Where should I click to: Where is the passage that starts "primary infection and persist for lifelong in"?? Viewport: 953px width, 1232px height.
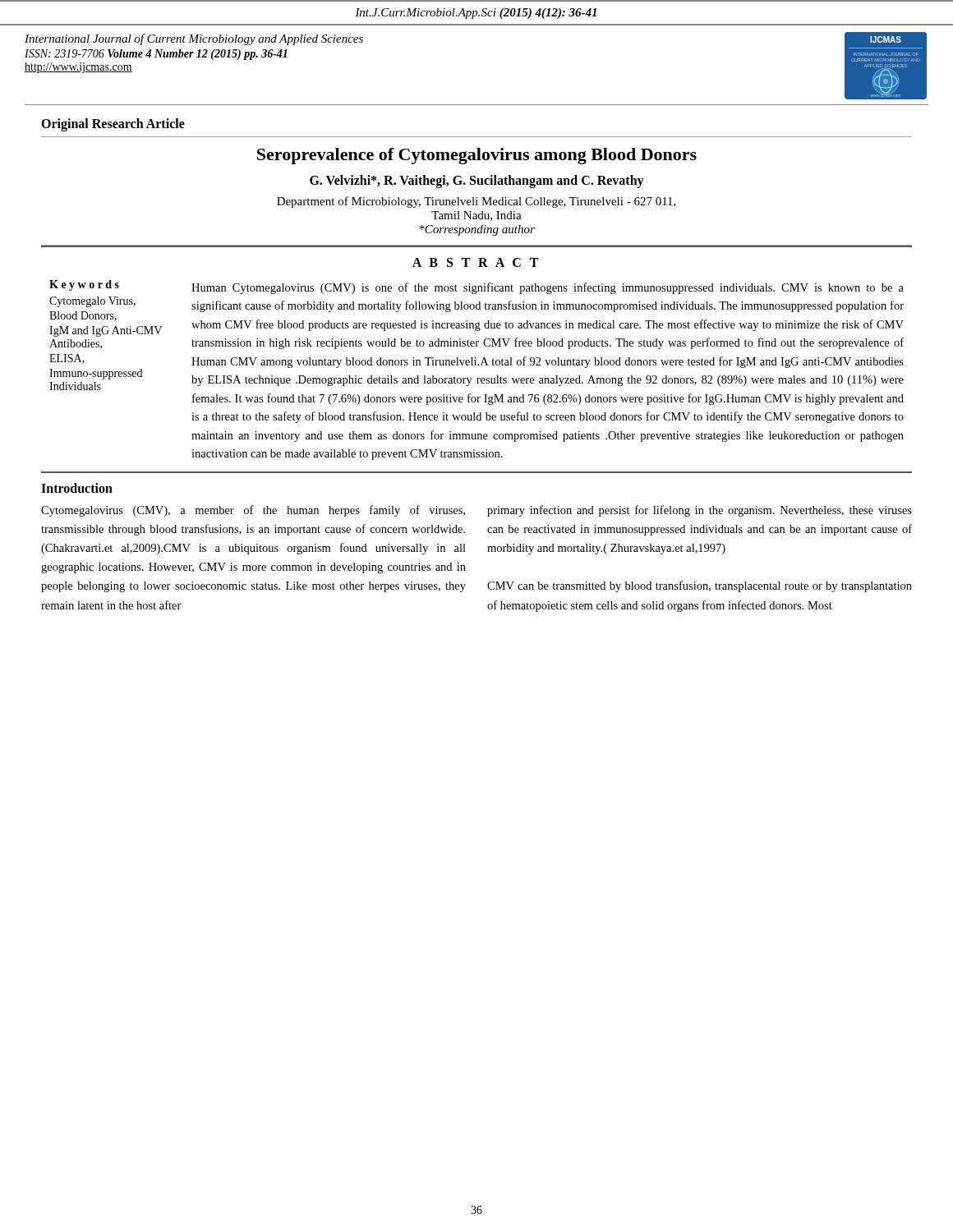(x=700, y=557)
